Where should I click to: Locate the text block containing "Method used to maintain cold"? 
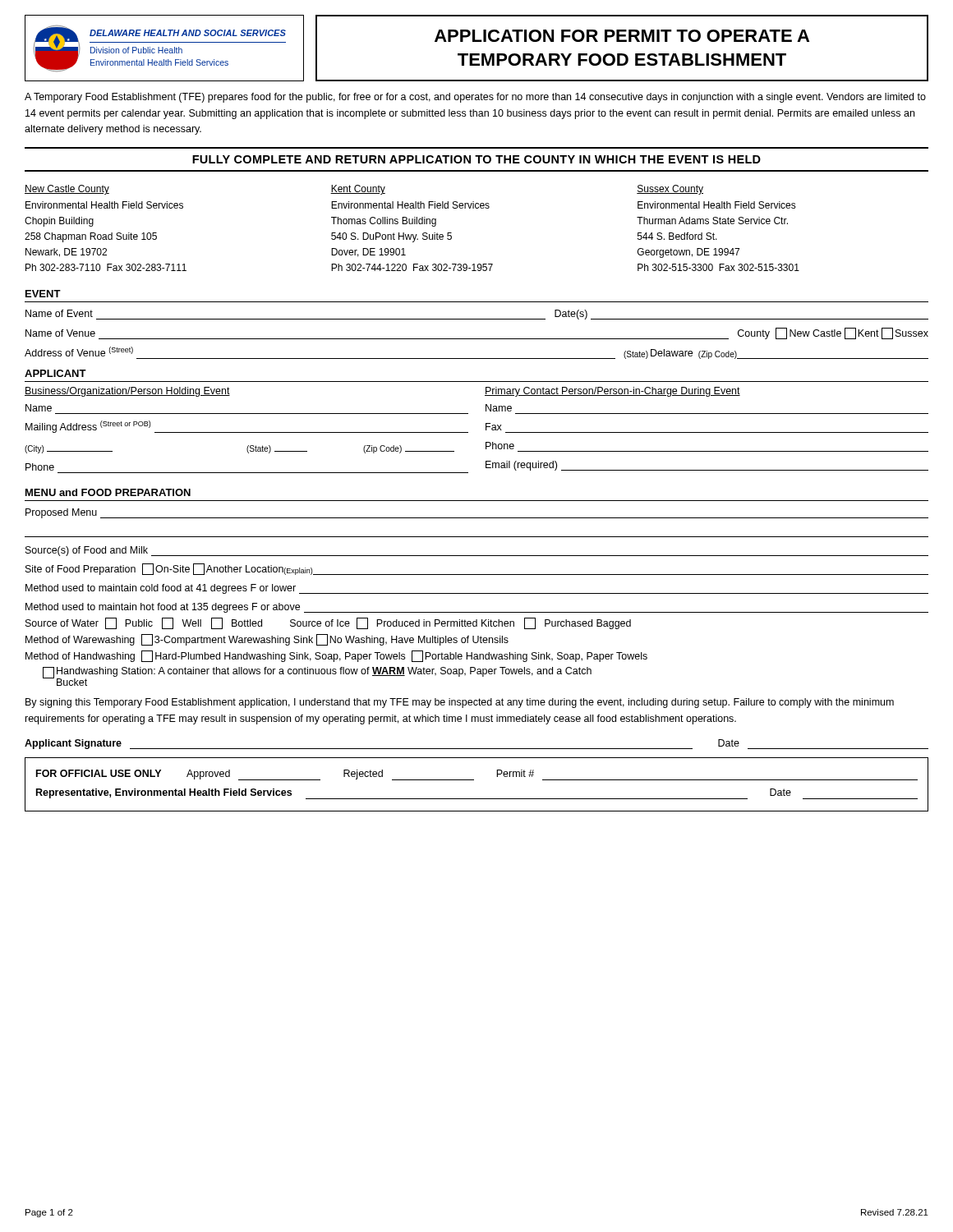click(x=476, y=587)
